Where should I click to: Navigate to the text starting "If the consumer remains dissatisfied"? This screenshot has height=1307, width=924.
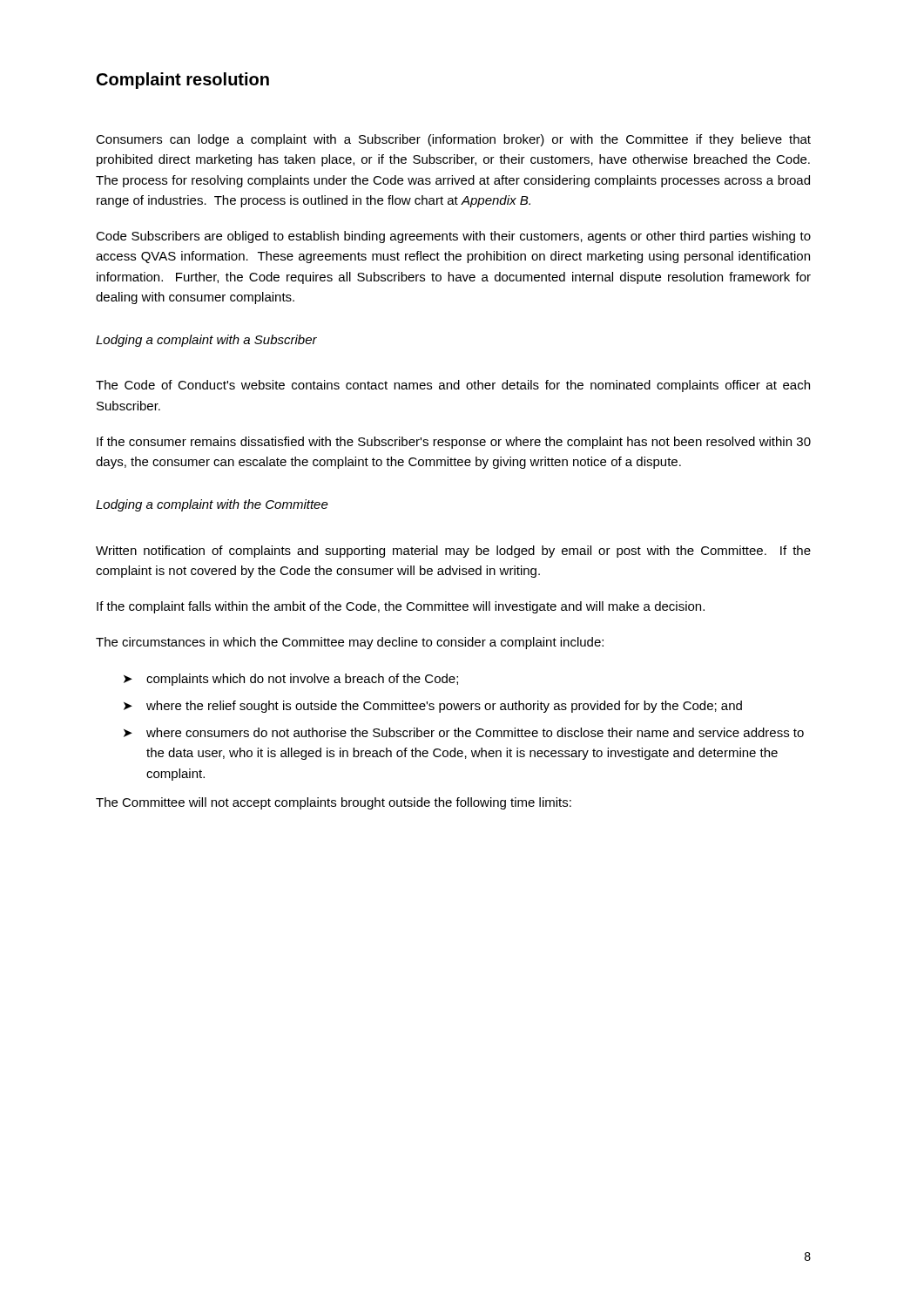453,451
